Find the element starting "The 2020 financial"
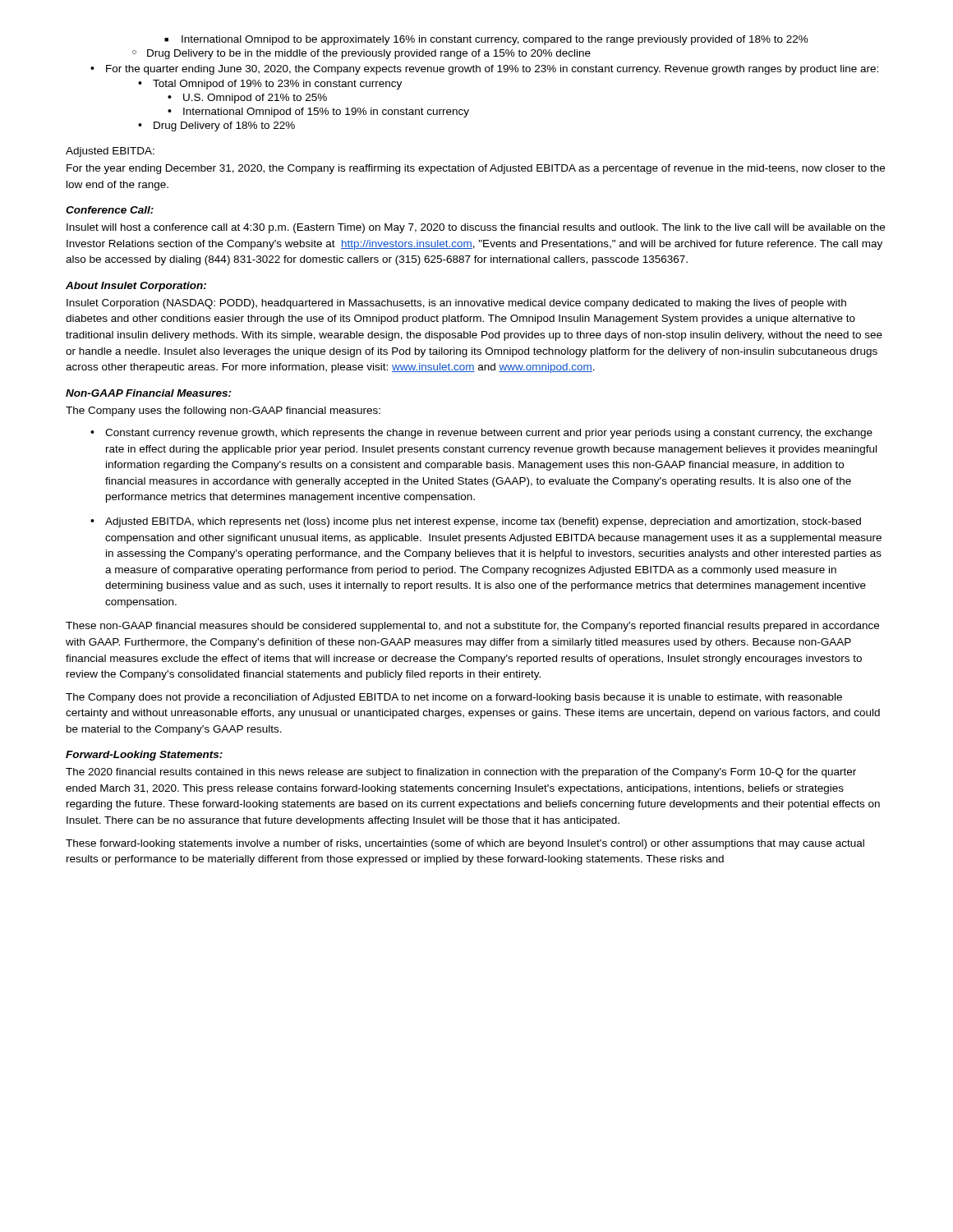 point(476,796)
